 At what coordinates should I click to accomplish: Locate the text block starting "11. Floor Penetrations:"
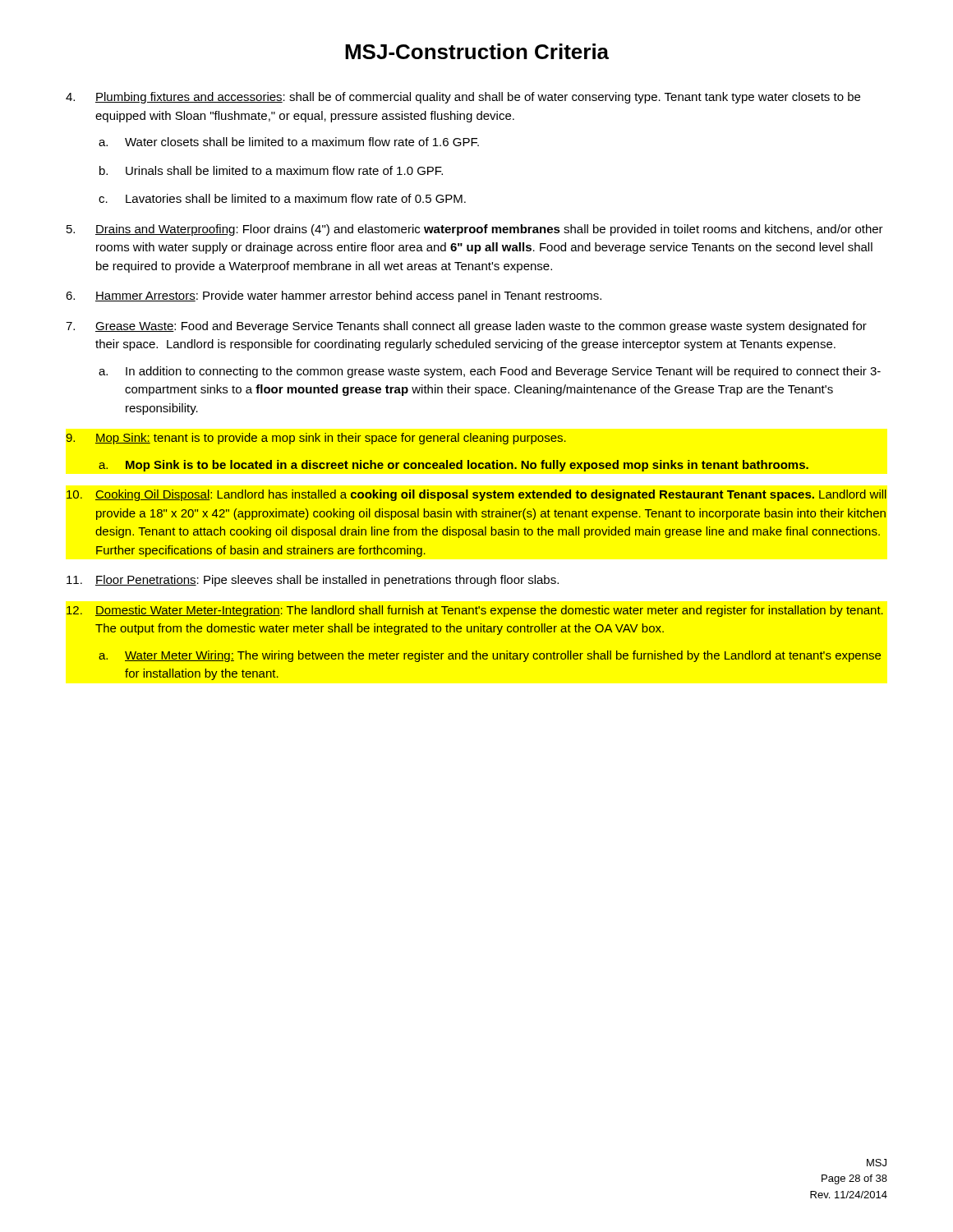point(476,580)
